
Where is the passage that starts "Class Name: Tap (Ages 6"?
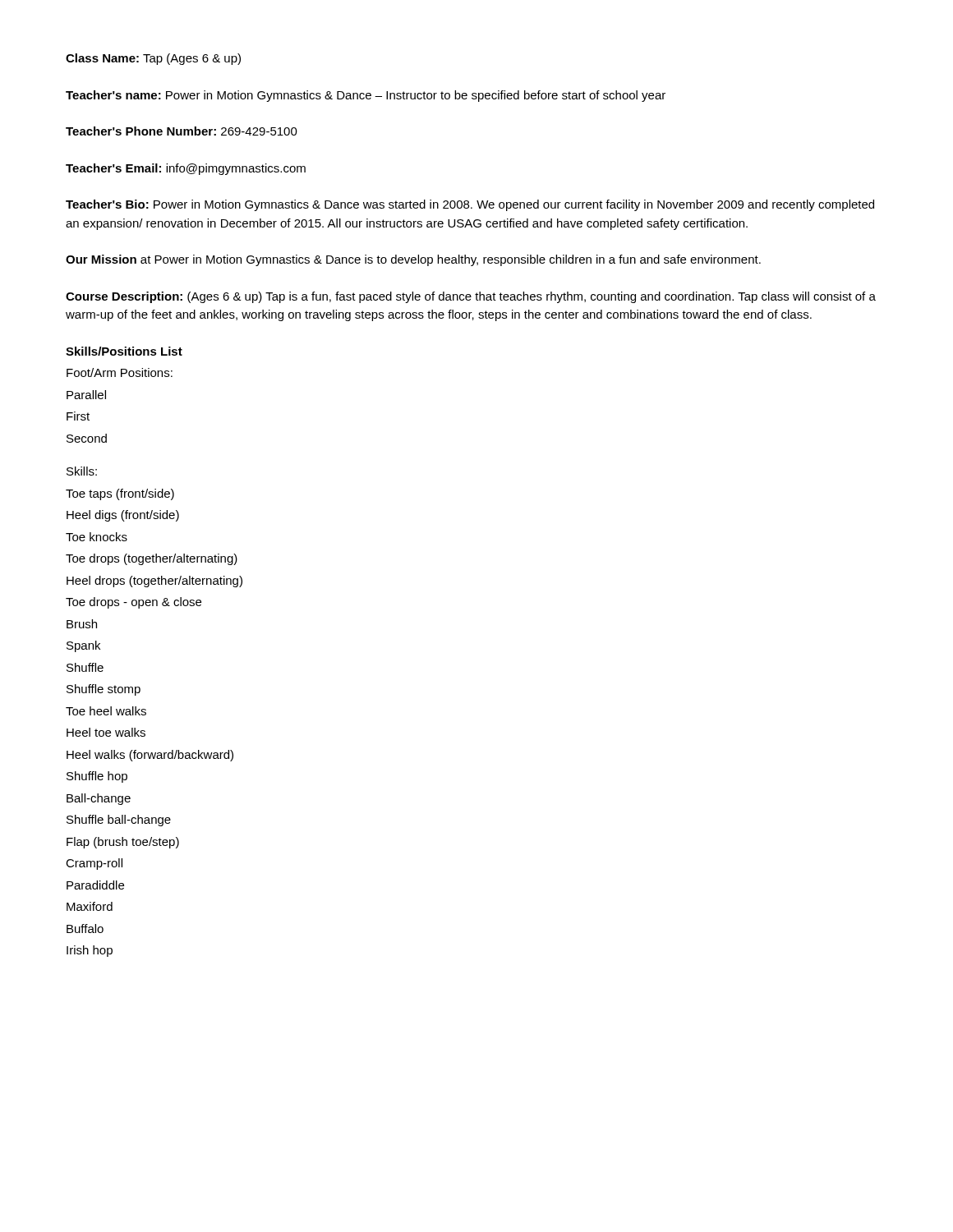coord(153,59)
